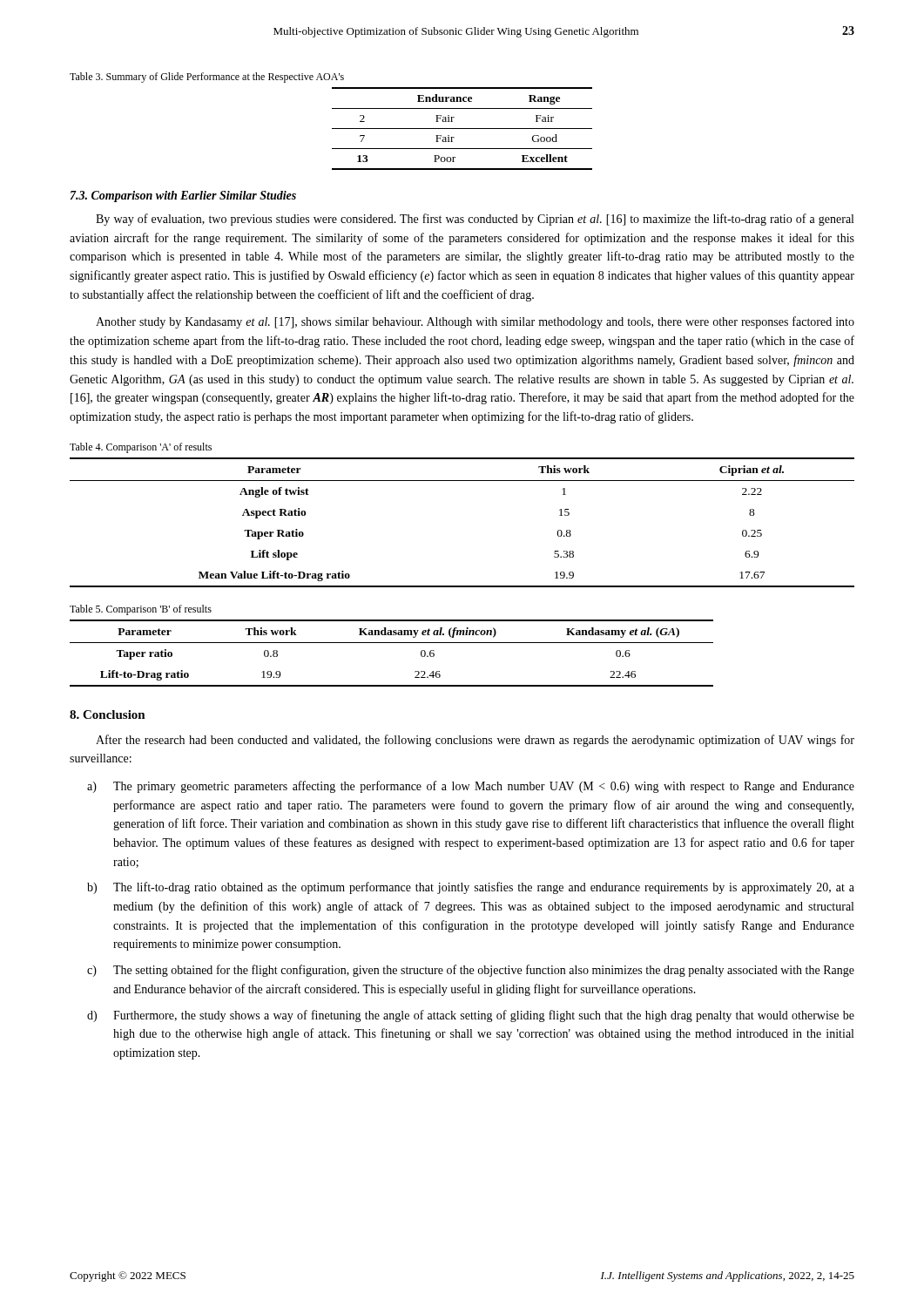Select the text block starting "Another study by Kandasamy et al. [17],"

tap(462, 370)
